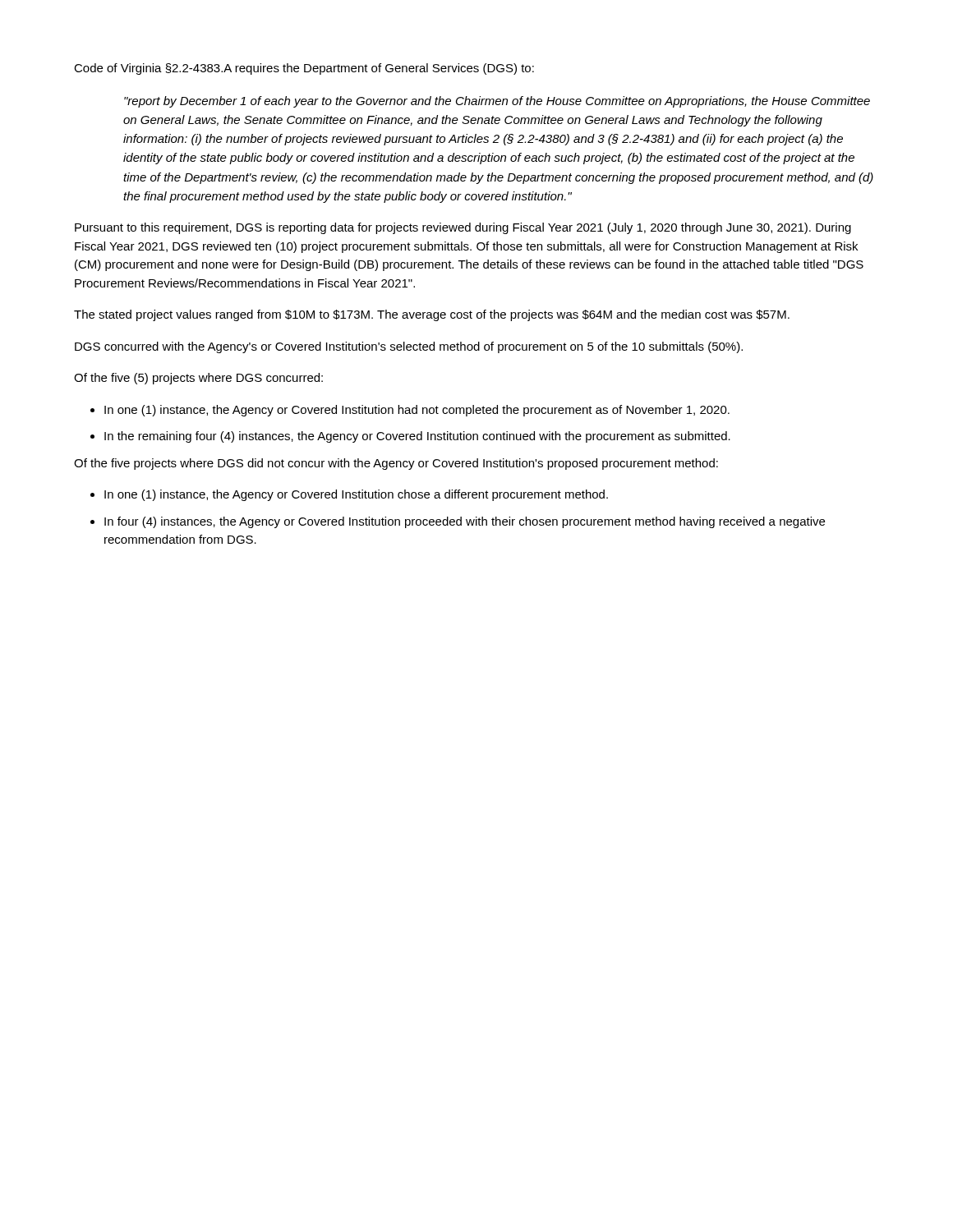
Task: Locate the block of text that opens with "The stated project"
Action: (432, 314)
